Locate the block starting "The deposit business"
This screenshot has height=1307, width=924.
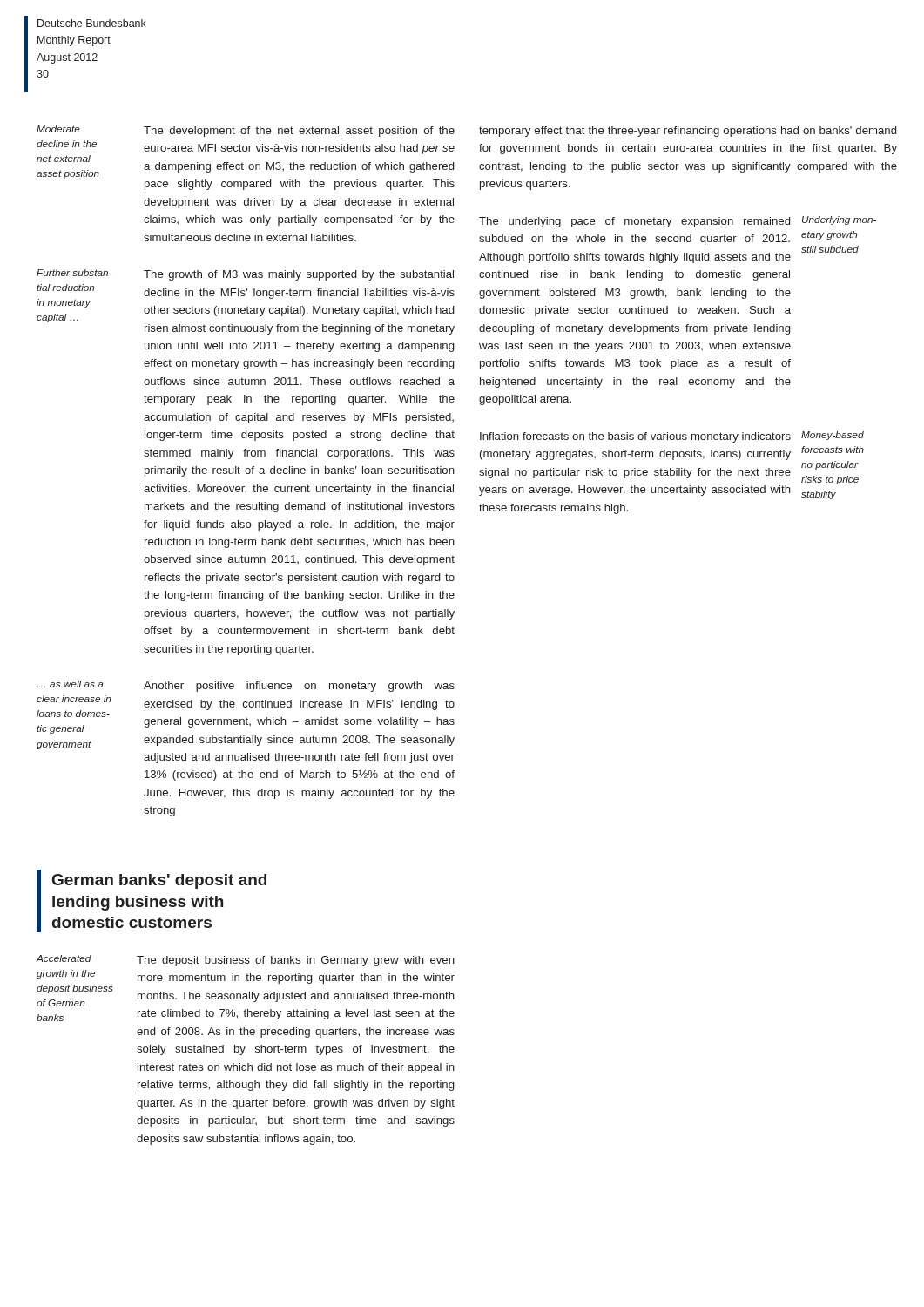pos(296,1049)
